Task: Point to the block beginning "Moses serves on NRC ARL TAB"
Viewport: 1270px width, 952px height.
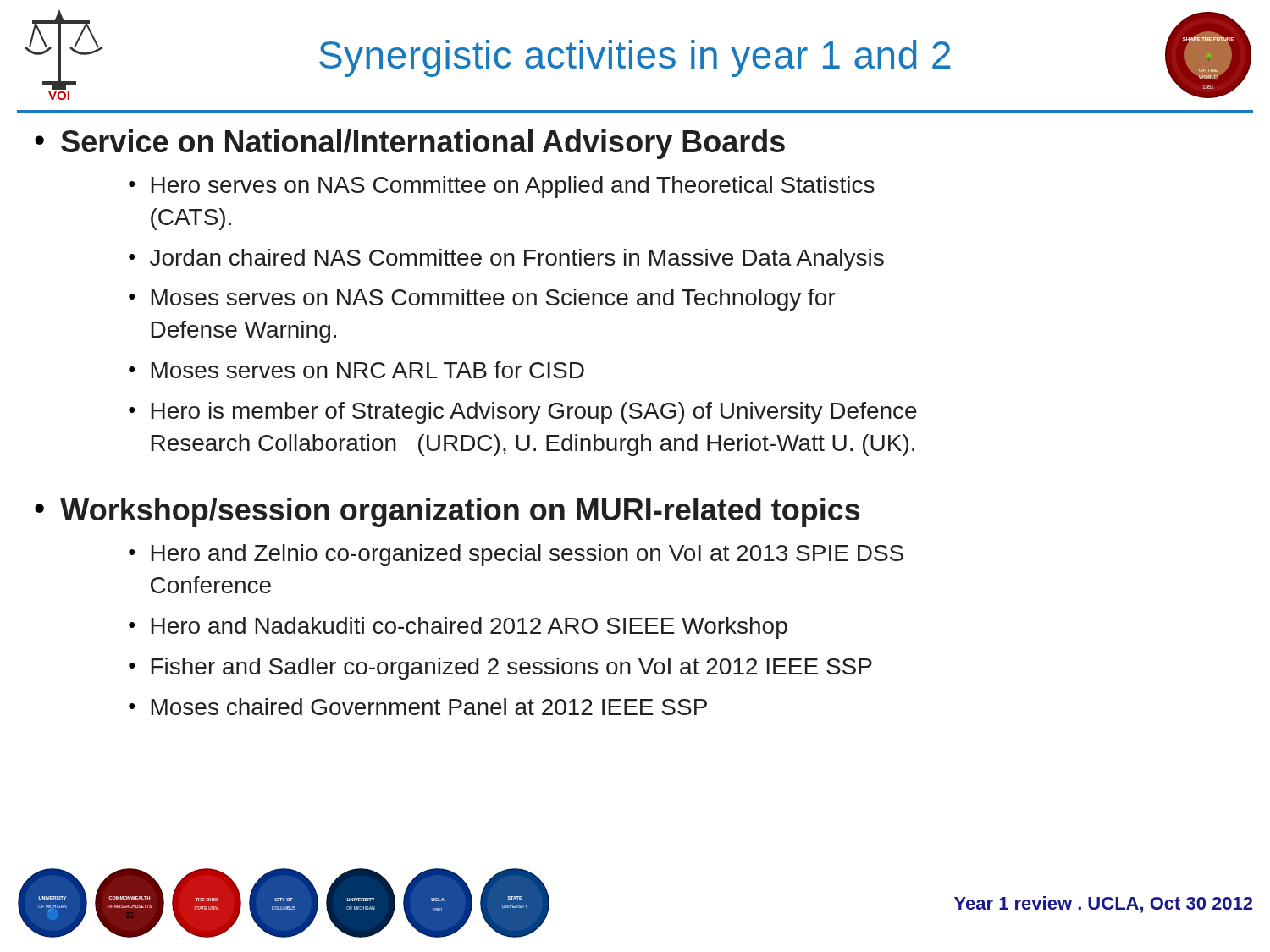Action: (x=367, y=370)
